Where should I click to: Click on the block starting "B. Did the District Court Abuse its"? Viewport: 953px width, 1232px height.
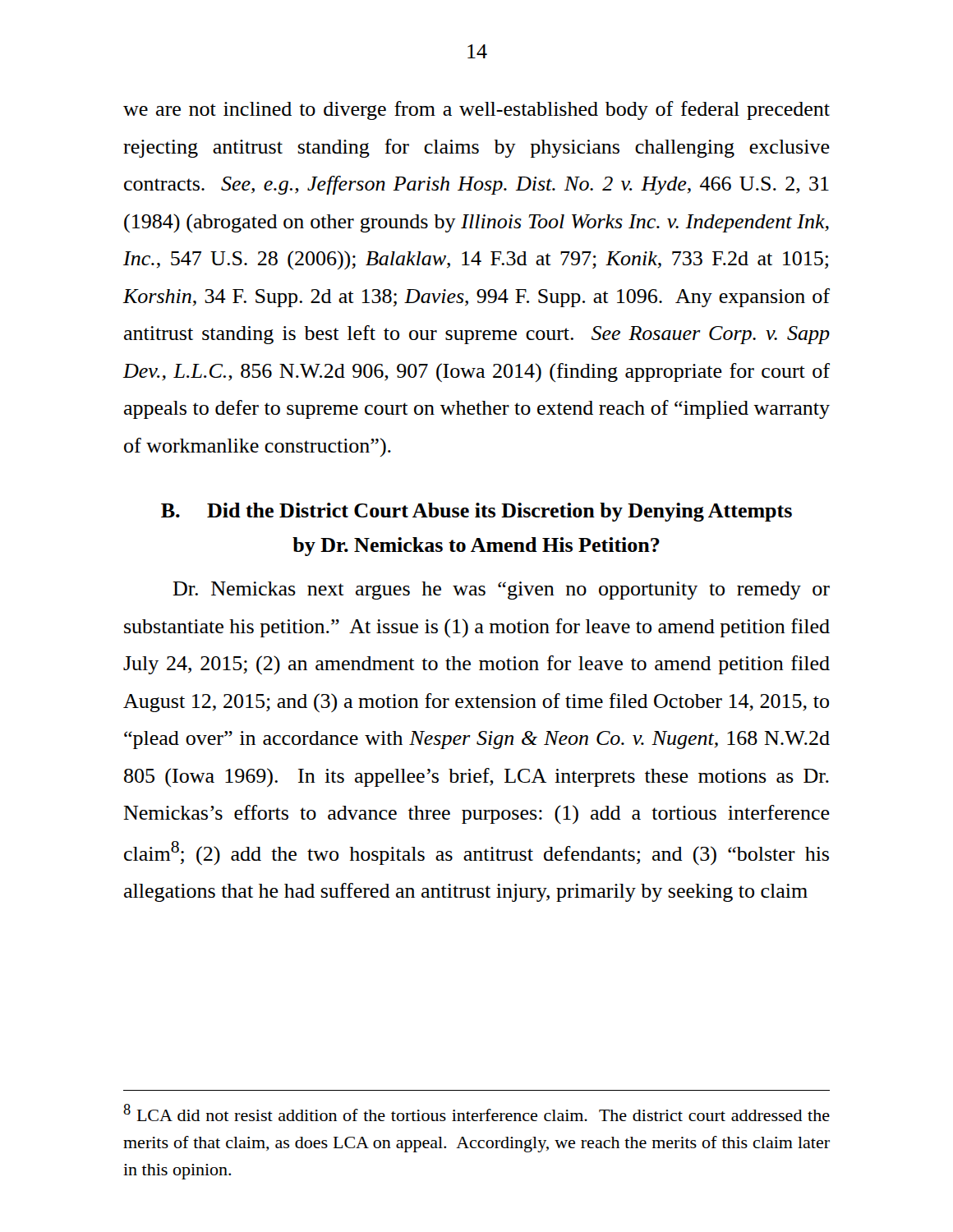[x=476, y=528]
